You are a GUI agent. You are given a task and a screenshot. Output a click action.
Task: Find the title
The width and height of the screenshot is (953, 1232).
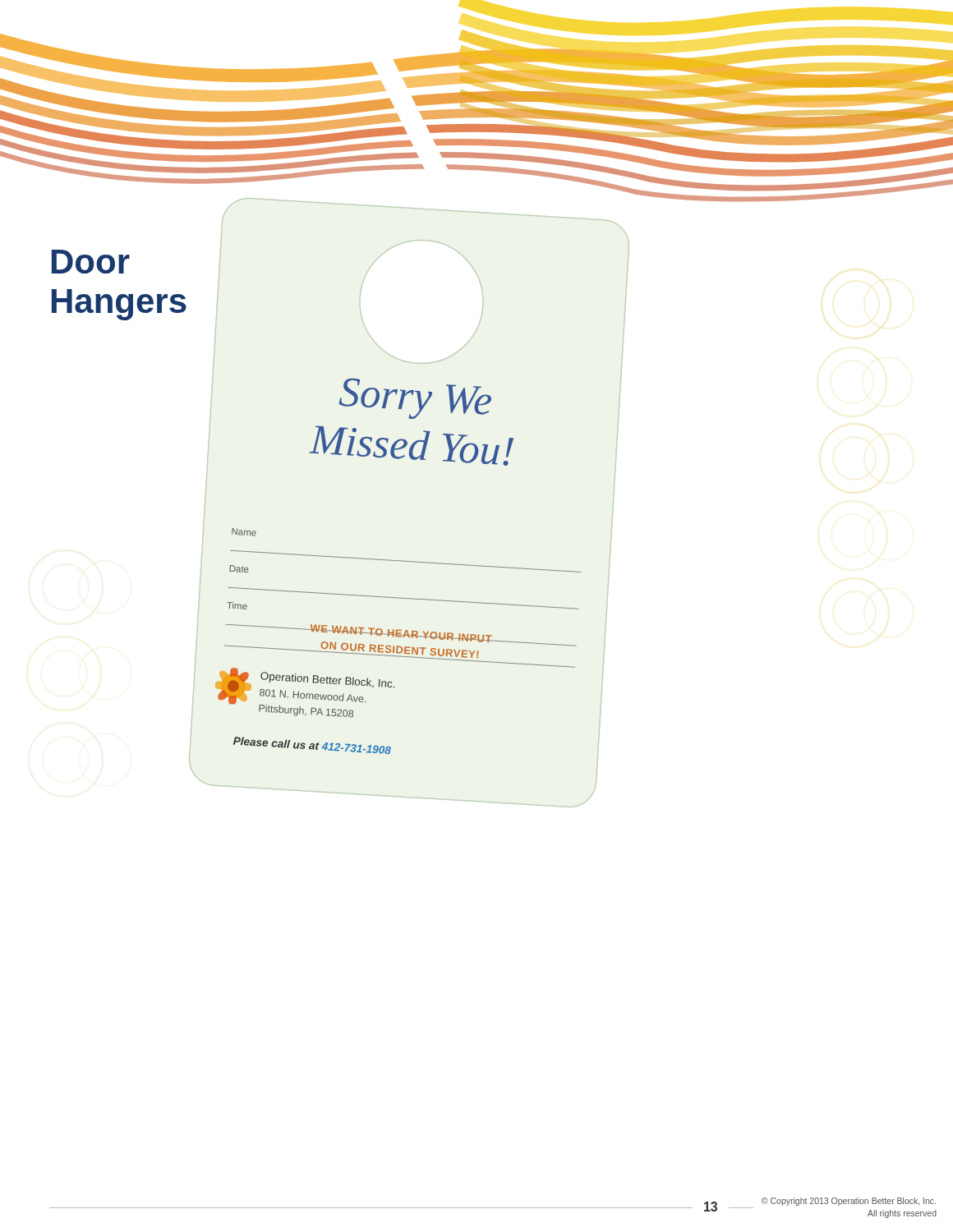(x=118, y=281)
